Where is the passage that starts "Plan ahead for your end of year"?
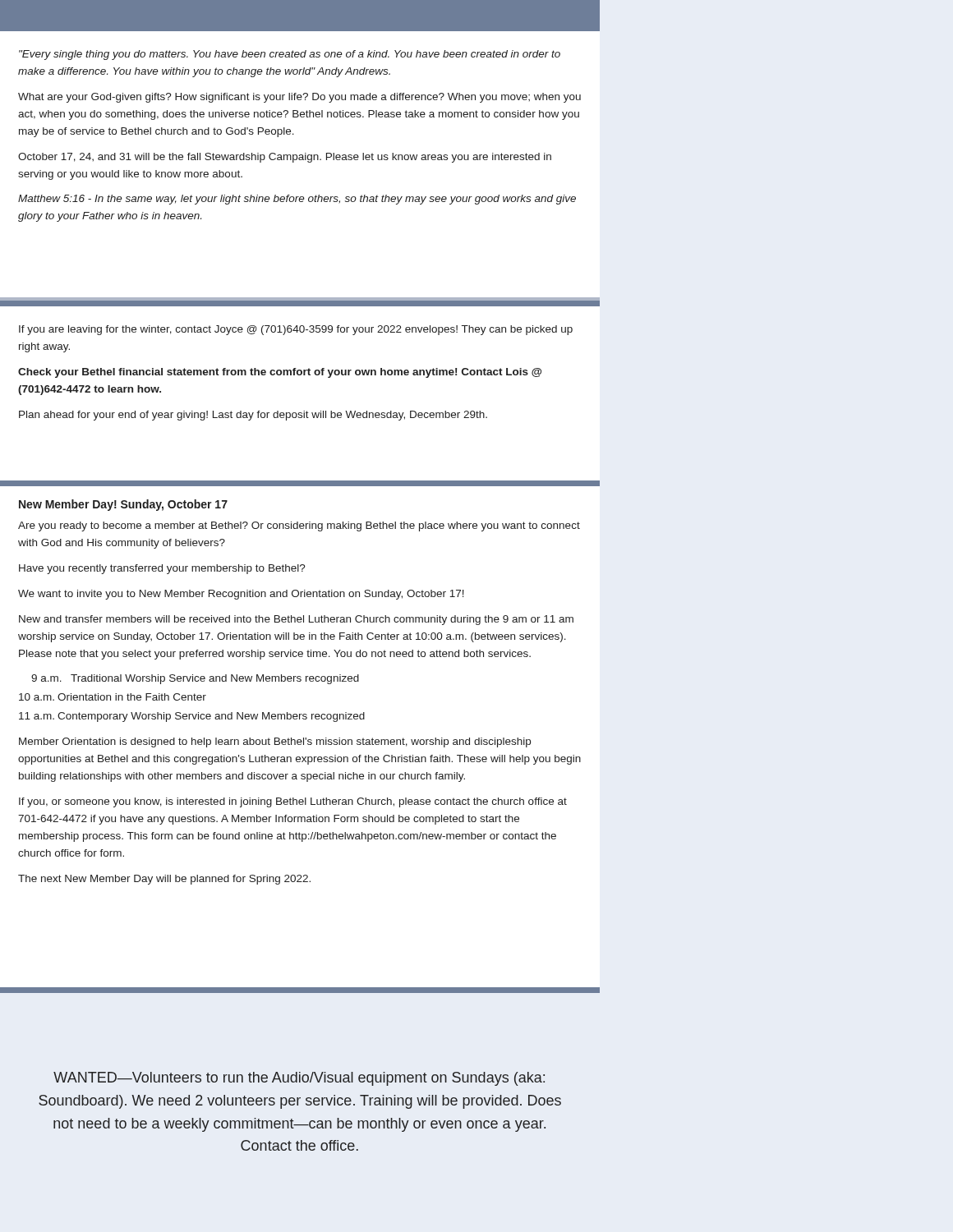The height and width of the screenshot is (1232, 953). (x=253, y=414)
